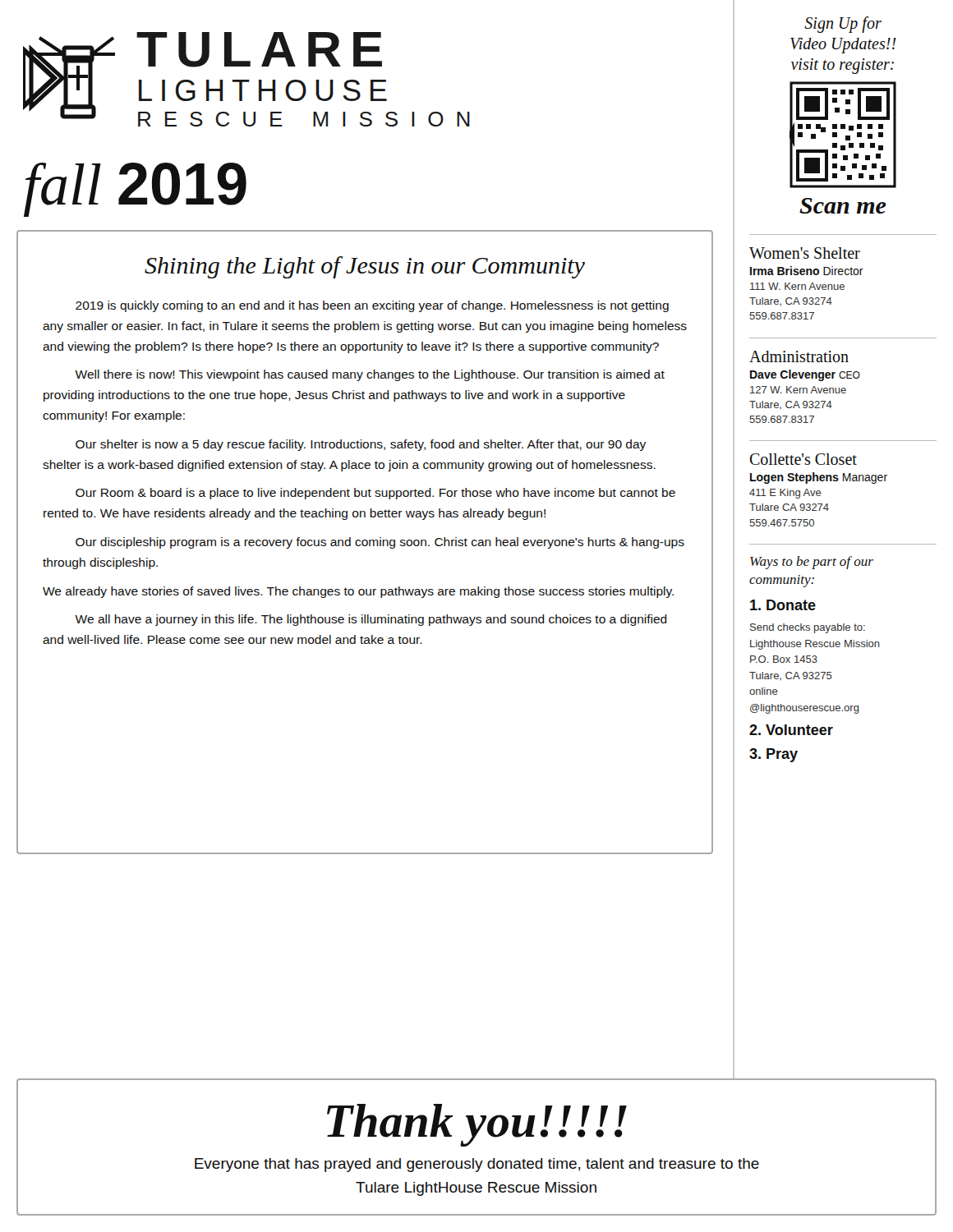Viewport: 953px width, 1232px height.
Task: Click on the text block containing "Women's Shelter Irma Briseno Director"
Action: (843, 284)
